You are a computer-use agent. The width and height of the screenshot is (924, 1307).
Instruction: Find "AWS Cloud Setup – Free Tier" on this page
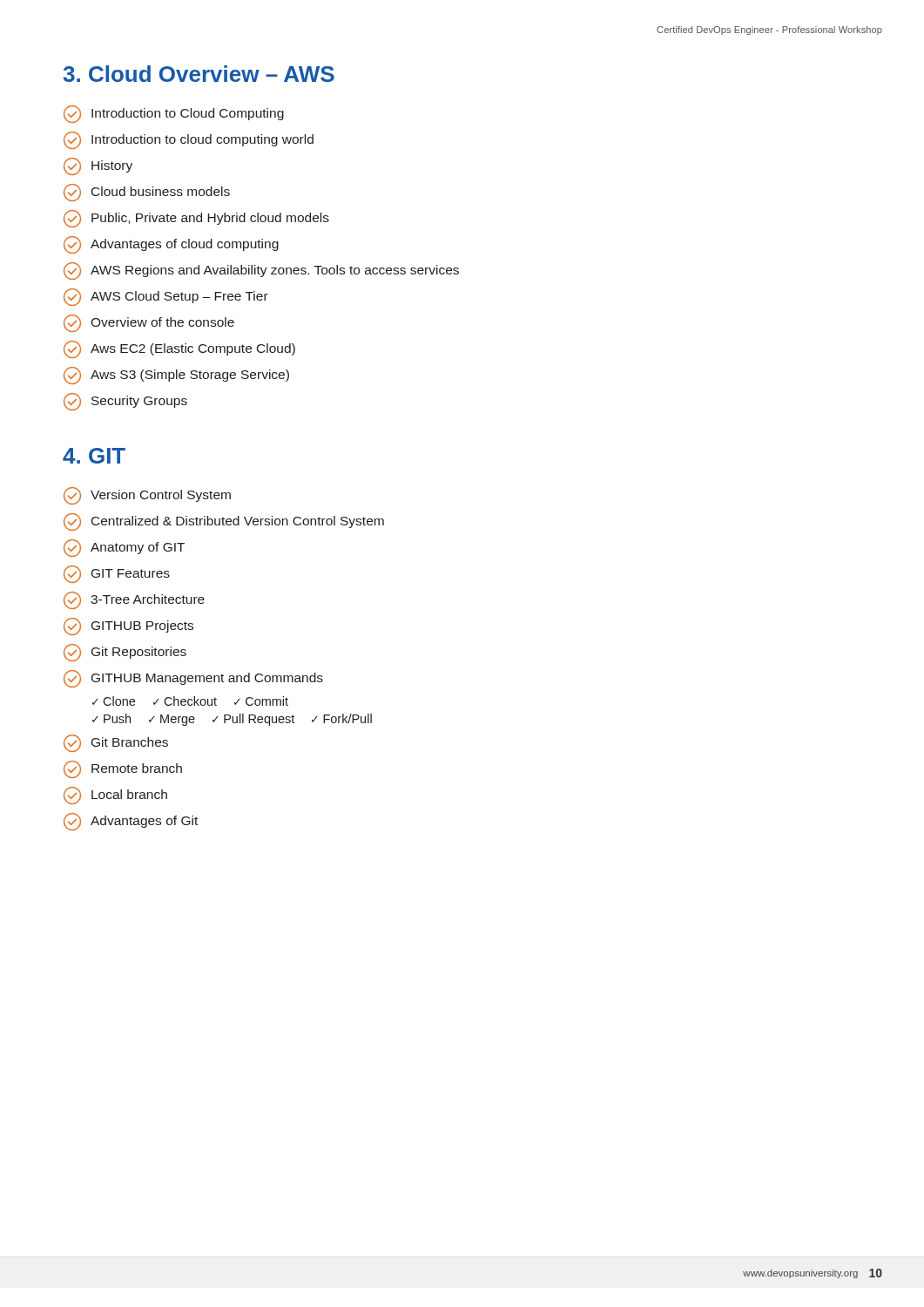point(165,297)
